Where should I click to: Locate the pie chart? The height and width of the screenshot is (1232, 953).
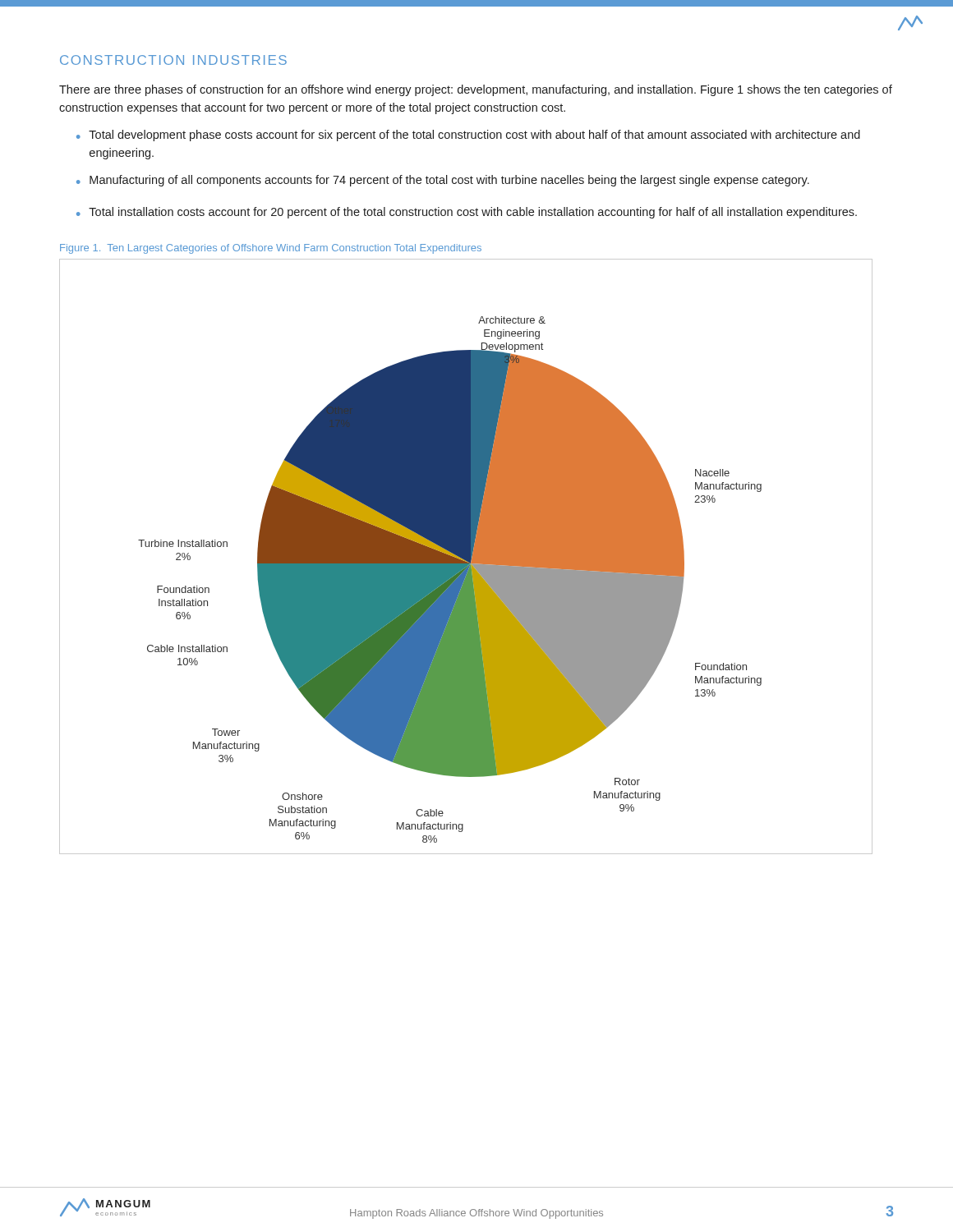click(x=466, y=556)
